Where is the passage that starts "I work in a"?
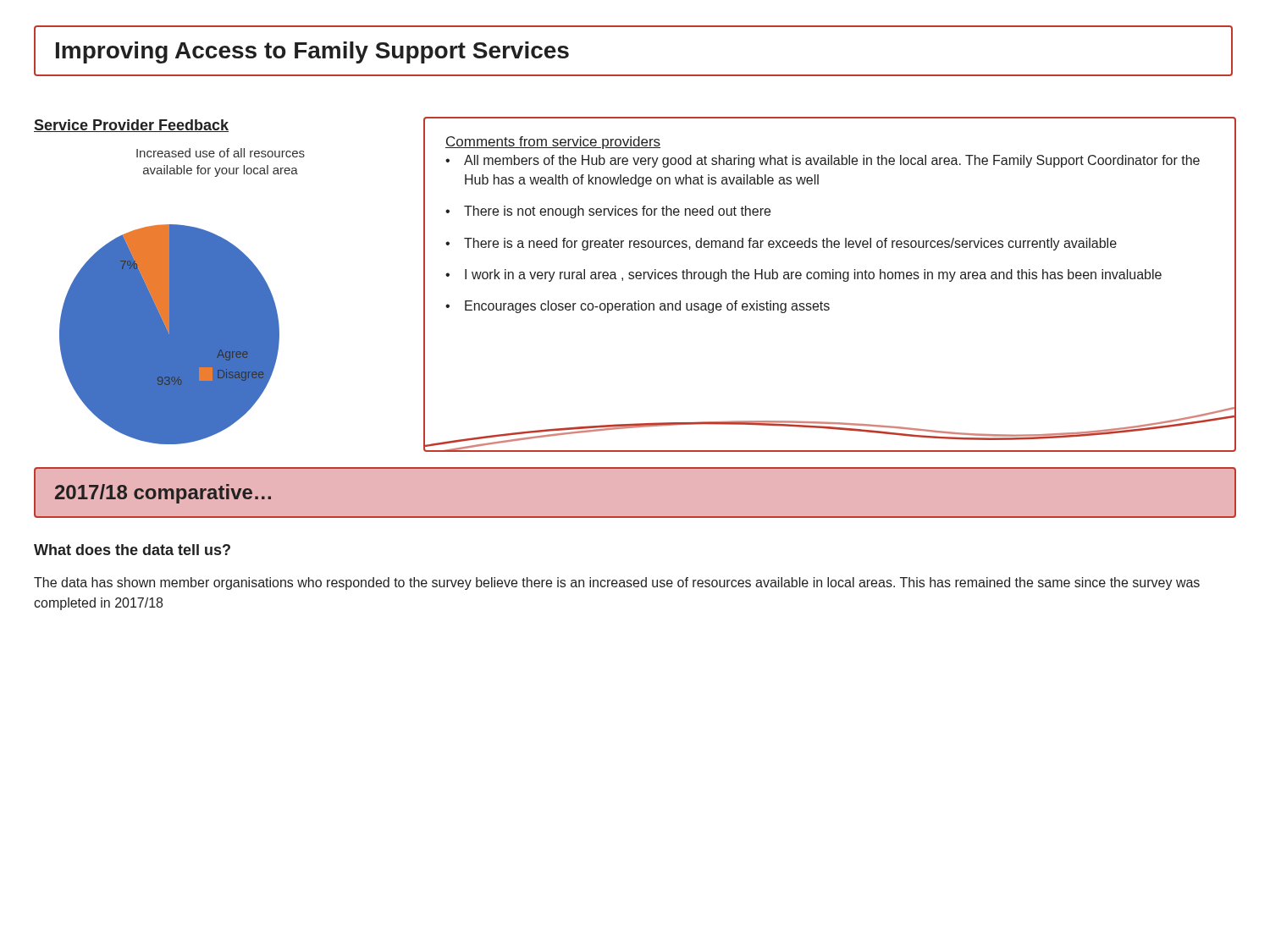1270x952 pixels. [x=813, y=274]
